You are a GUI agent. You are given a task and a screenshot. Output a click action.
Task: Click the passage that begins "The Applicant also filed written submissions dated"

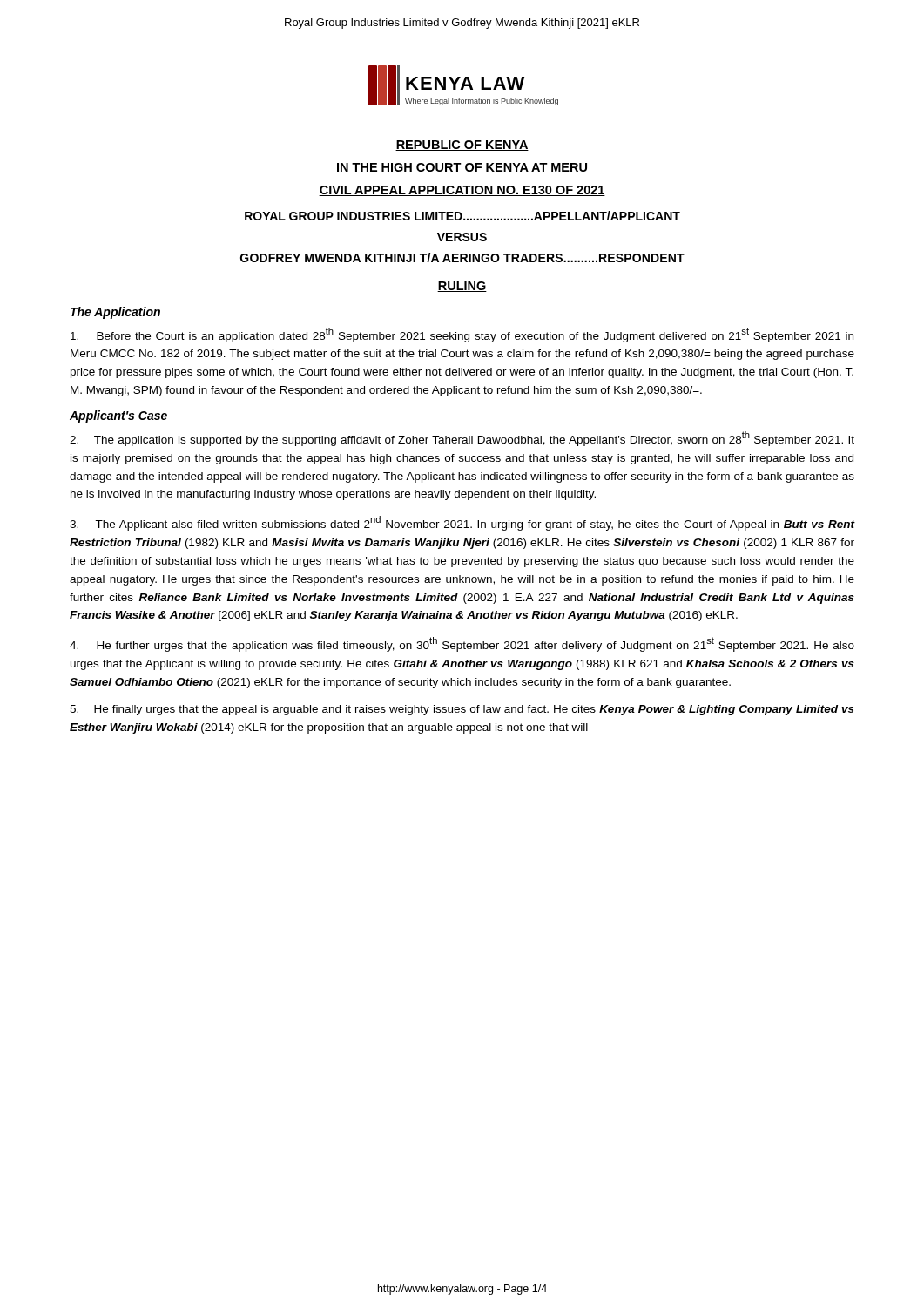click(462, 568)
